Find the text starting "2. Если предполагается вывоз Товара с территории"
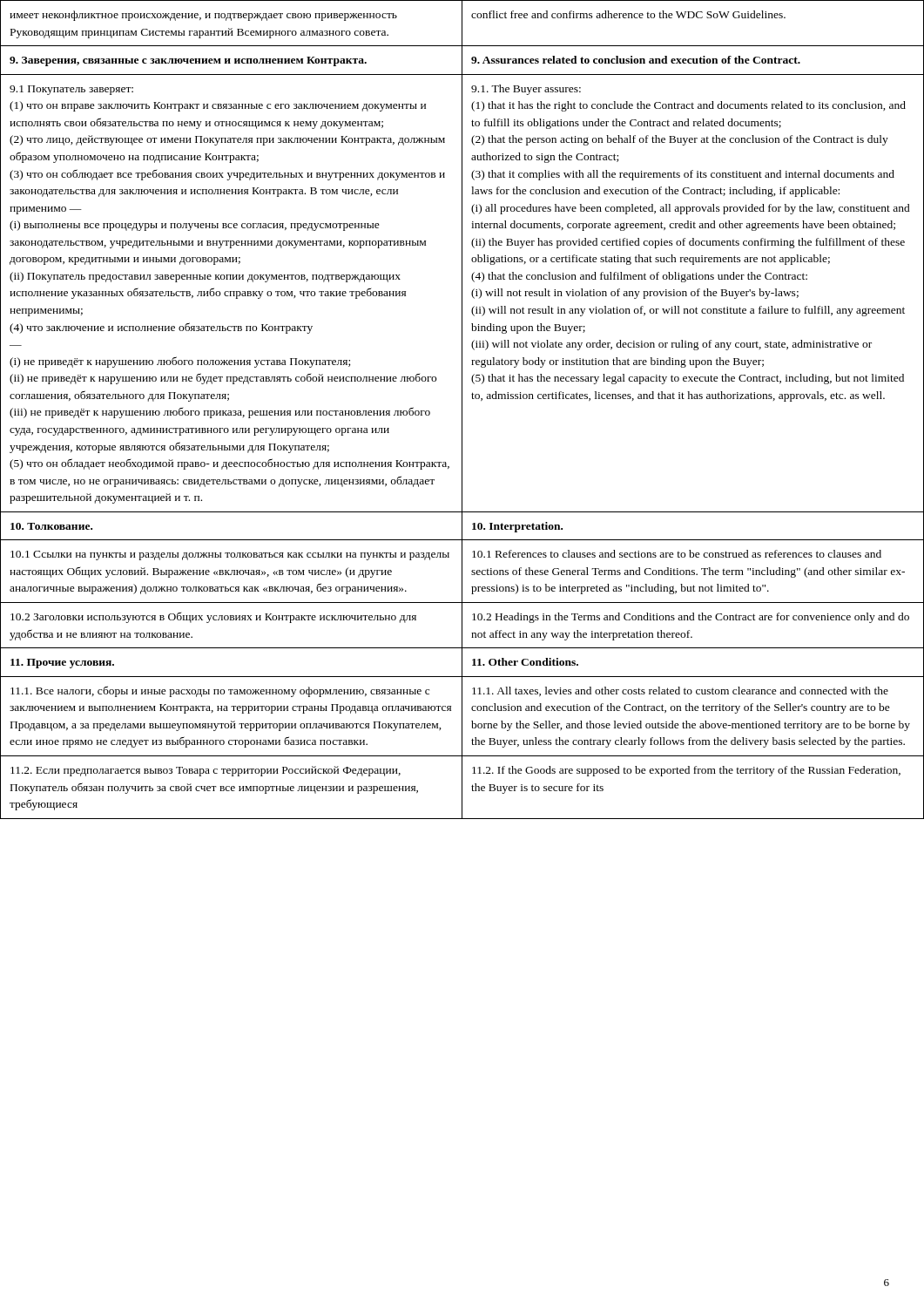The width and height of the screenshot is (924, 1307). pos(214,787)
